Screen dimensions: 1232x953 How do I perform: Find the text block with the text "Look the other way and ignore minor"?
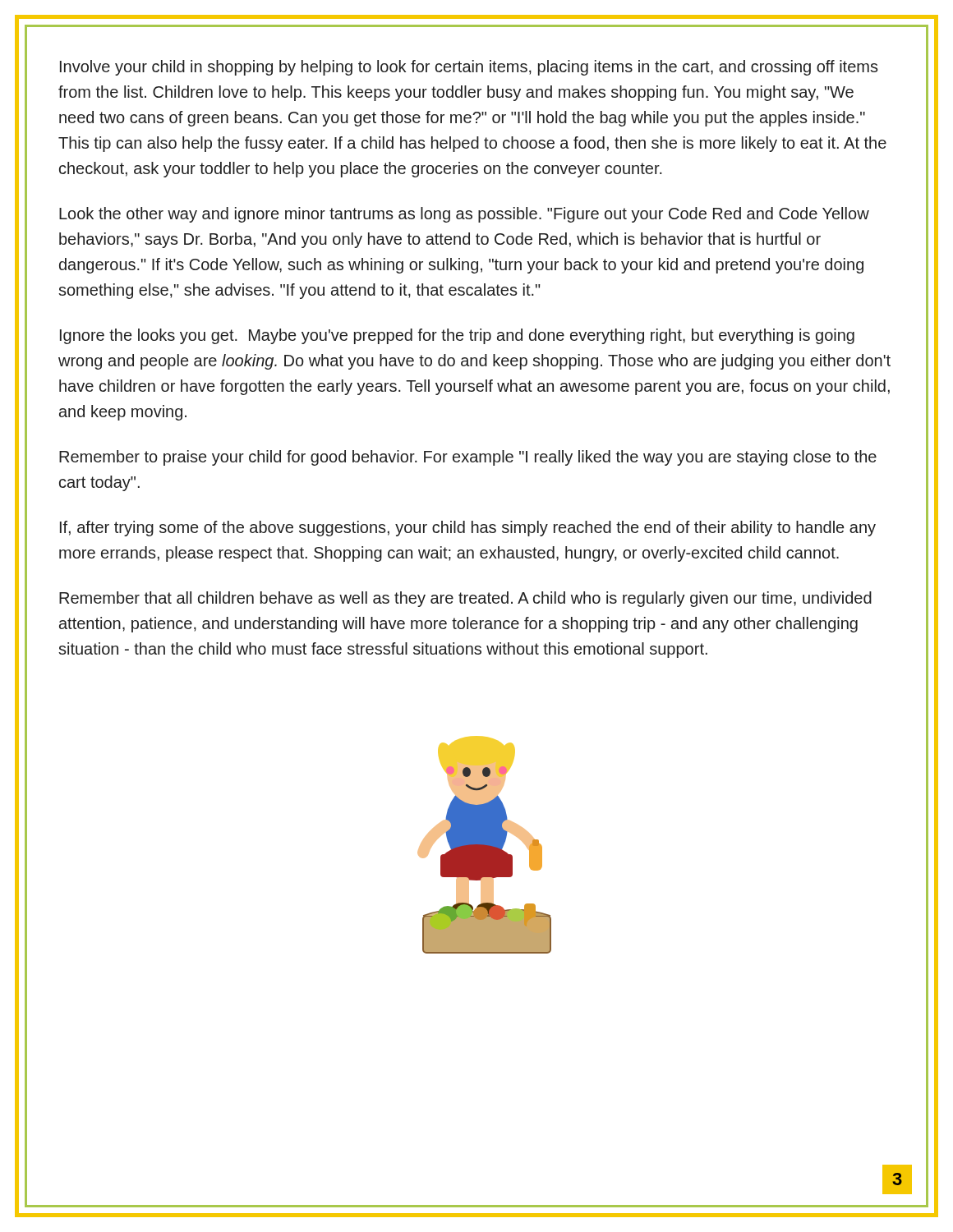[x=464, y=252]
